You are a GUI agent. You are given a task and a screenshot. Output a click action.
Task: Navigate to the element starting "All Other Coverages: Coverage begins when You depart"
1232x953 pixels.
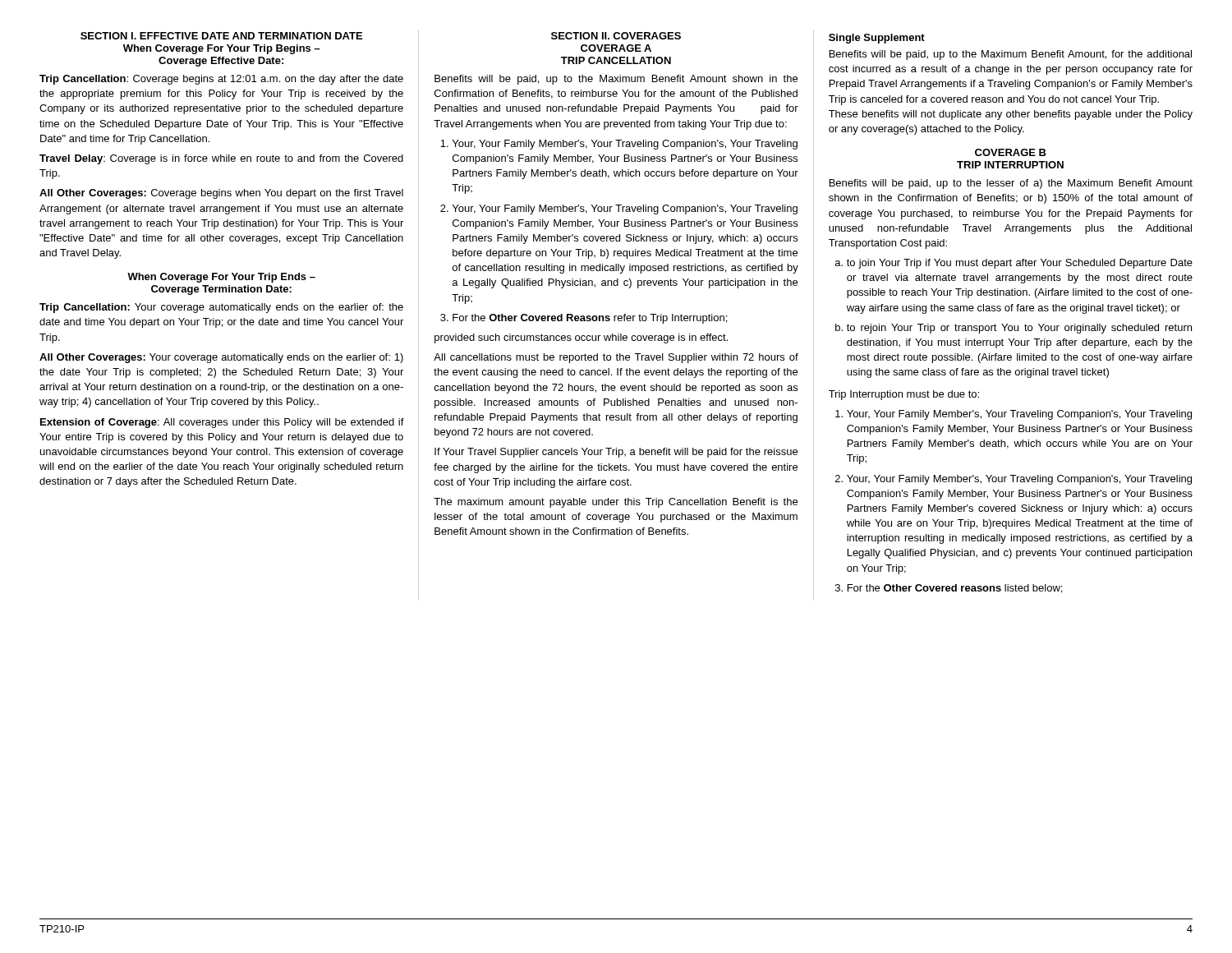(x=222, y=223)
